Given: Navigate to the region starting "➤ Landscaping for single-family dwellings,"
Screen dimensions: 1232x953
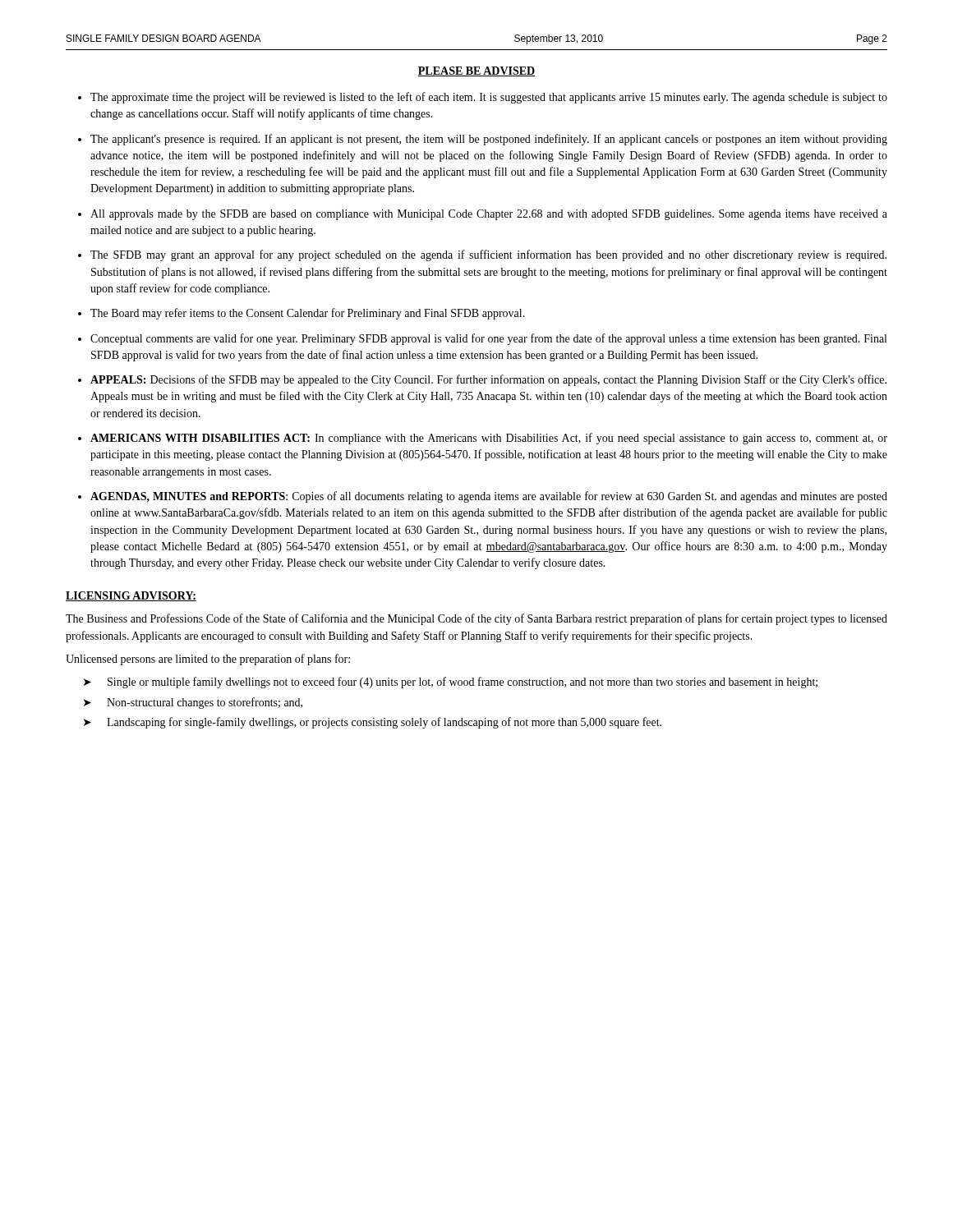Looking at the screenshot, I should pos(485,723).
